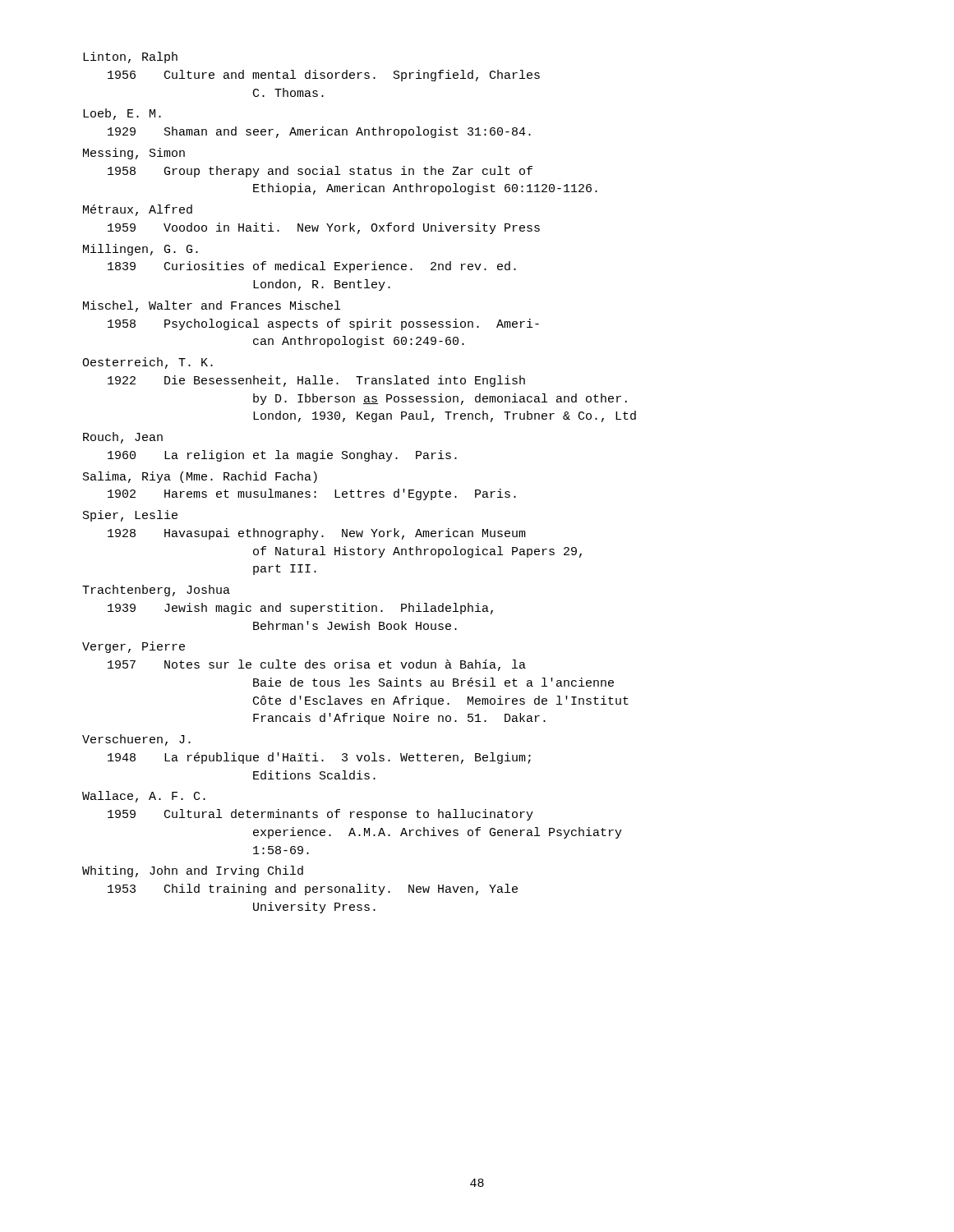Point to the region starting "Mischel, Walter and Frances Mischel 1958"
The height and width of the screenshot is (1232, 954).
pyautogui.click(x=485, y=325)
